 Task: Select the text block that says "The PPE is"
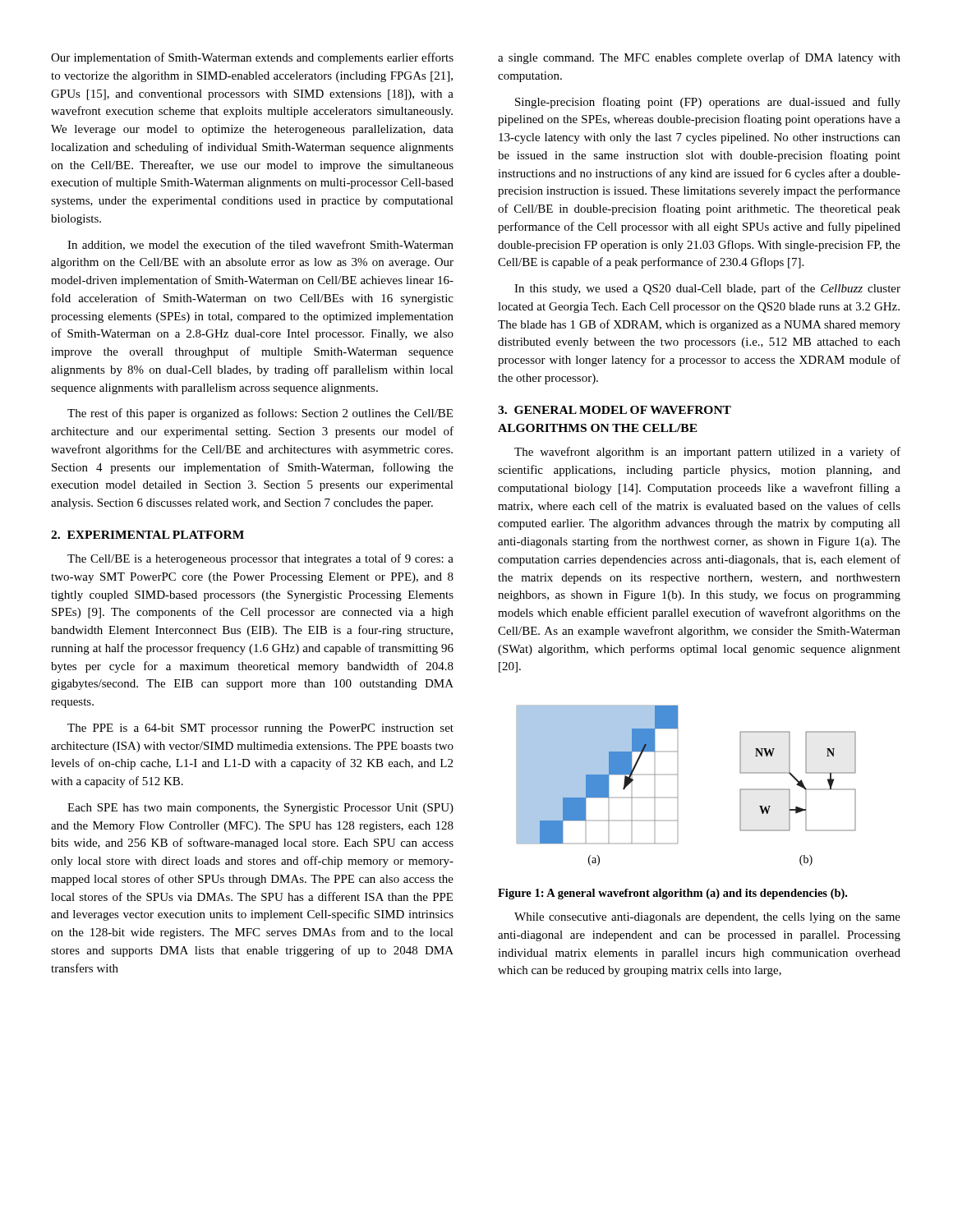coord(252,755)
